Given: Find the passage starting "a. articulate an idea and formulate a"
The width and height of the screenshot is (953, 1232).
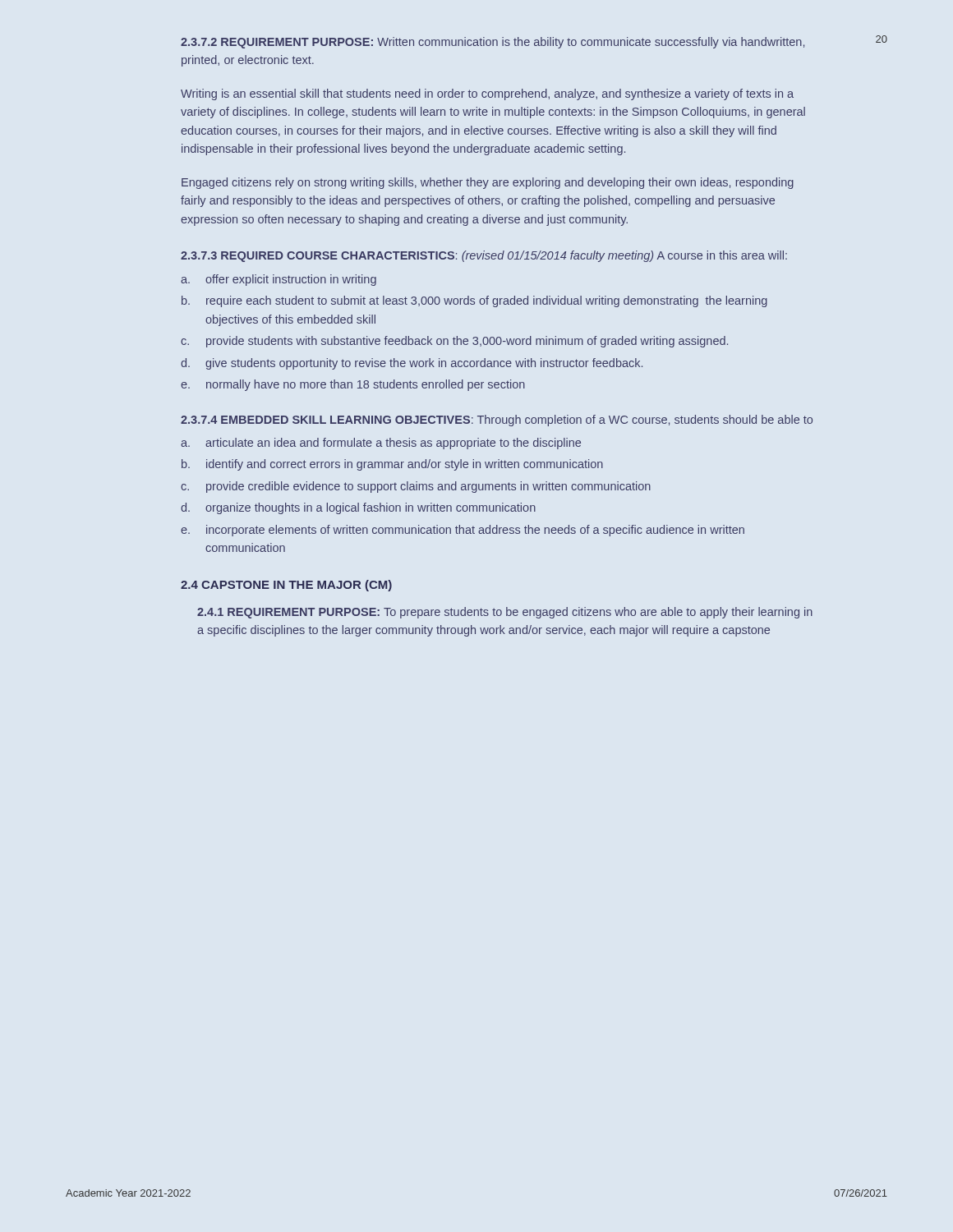Looking at the screenshot, I should pos(381,443).
